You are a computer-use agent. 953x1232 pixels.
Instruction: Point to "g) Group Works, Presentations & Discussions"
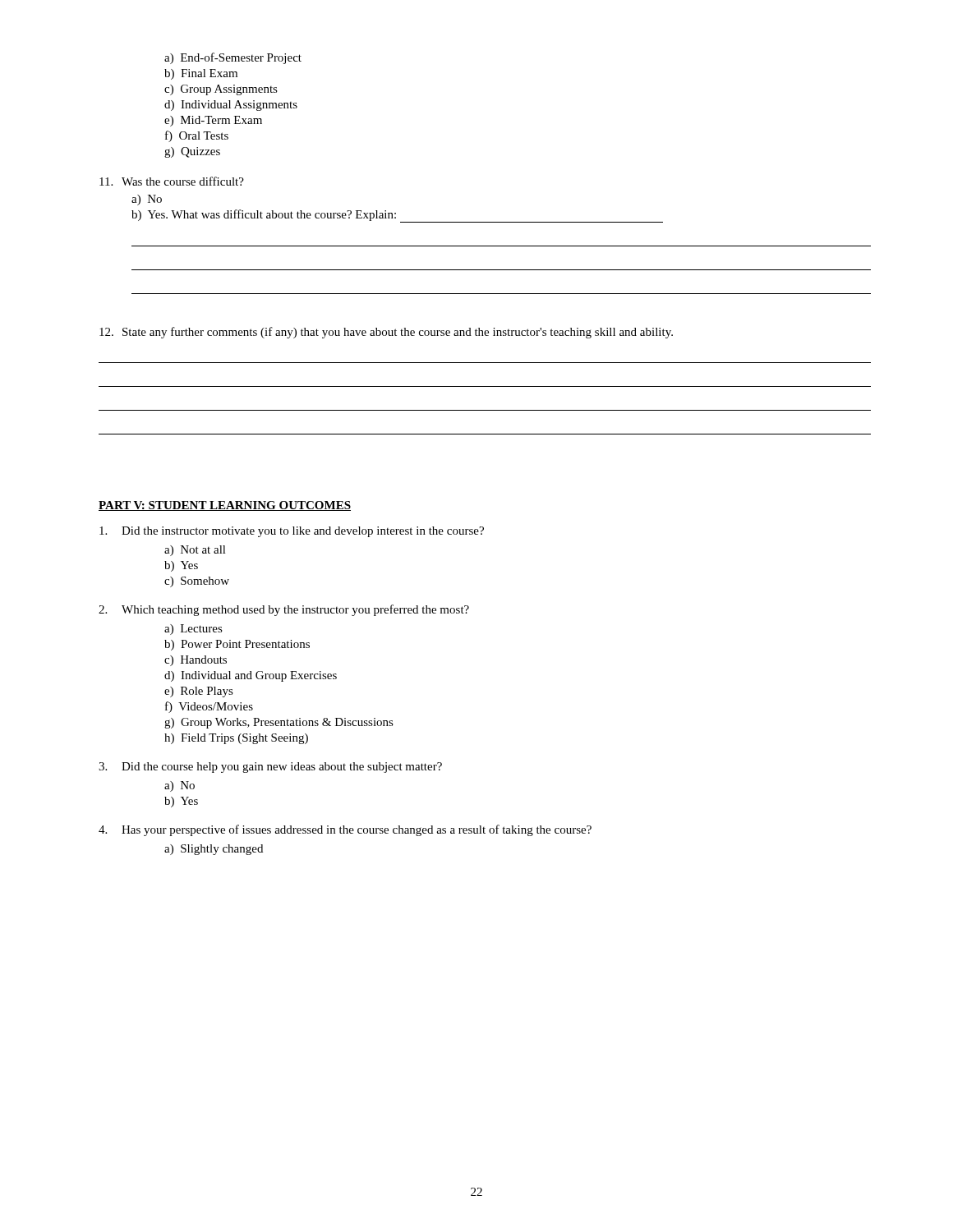click(279, 722)
